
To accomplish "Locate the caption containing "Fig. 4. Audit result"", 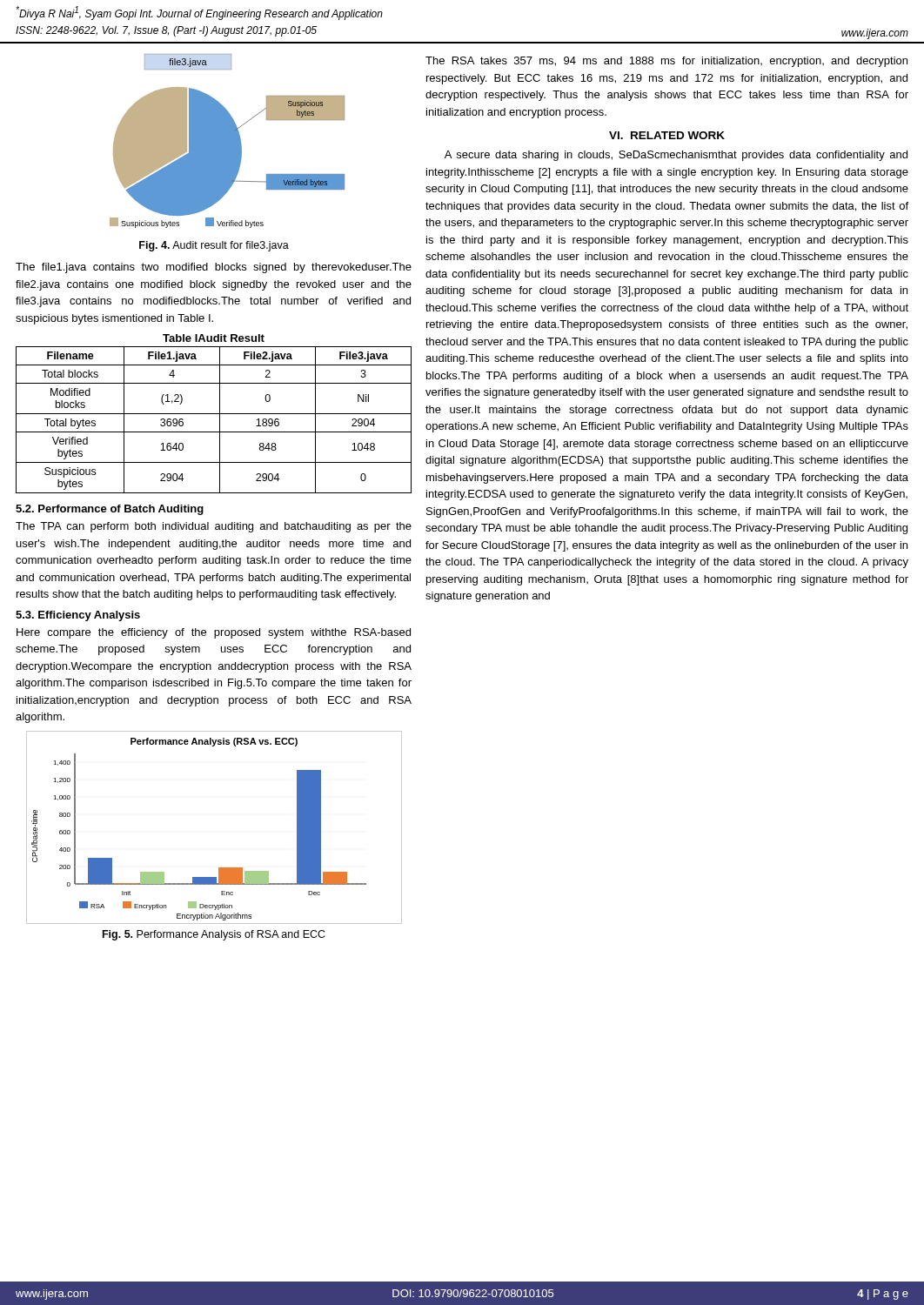I will point(214,246).
